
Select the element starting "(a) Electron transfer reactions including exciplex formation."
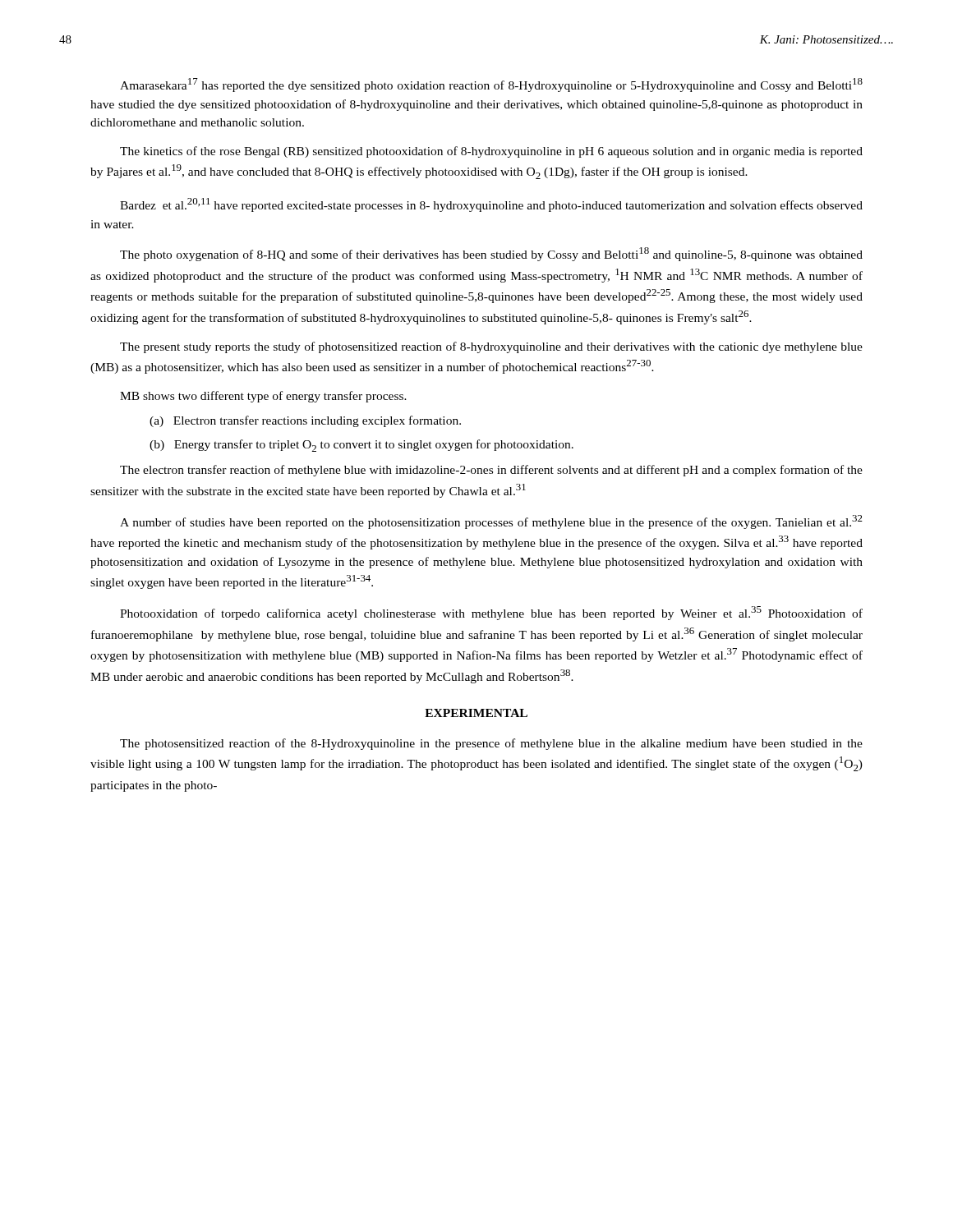tap(305, 421)
